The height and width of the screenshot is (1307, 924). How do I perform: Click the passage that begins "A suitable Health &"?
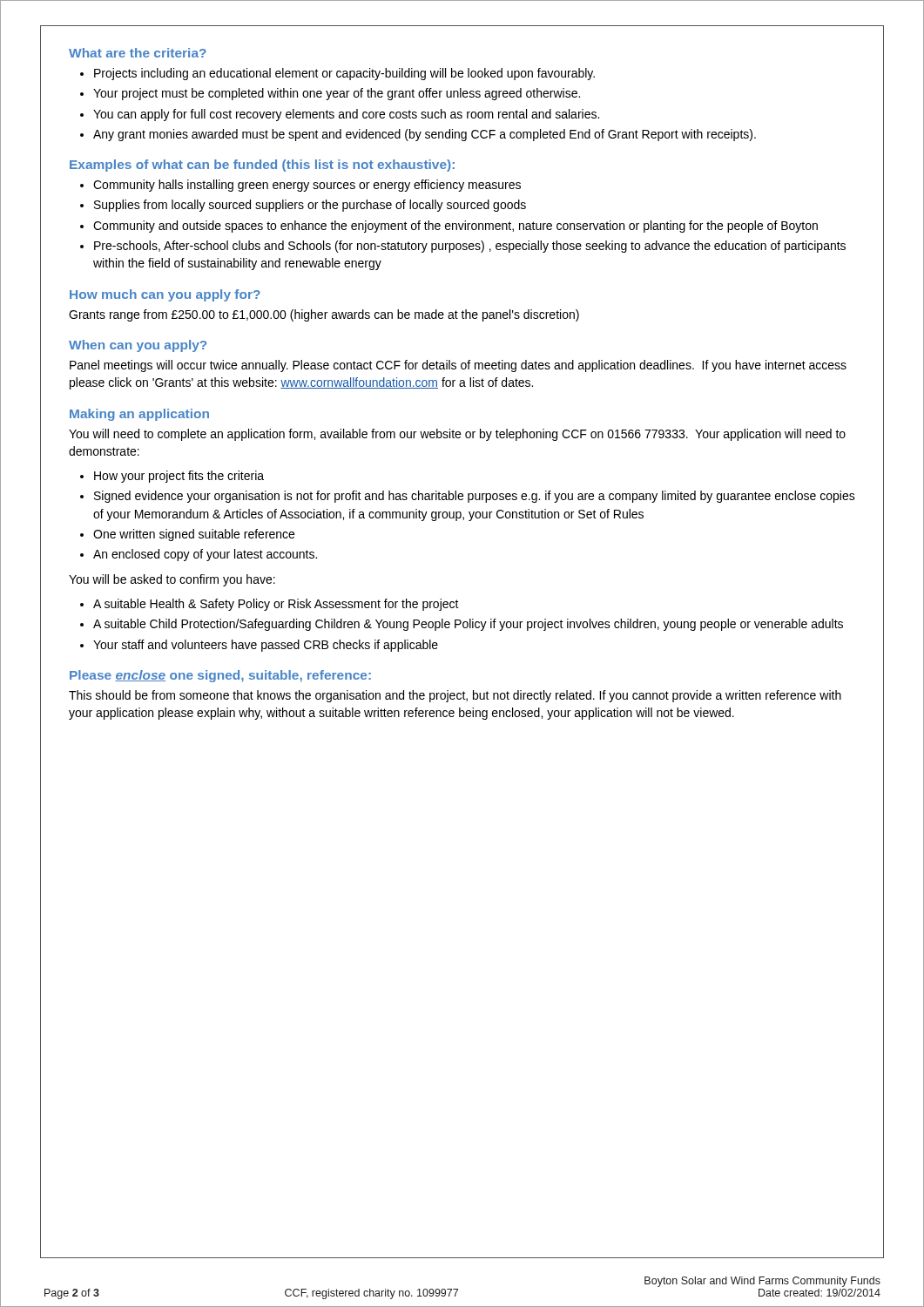(276, 604)
